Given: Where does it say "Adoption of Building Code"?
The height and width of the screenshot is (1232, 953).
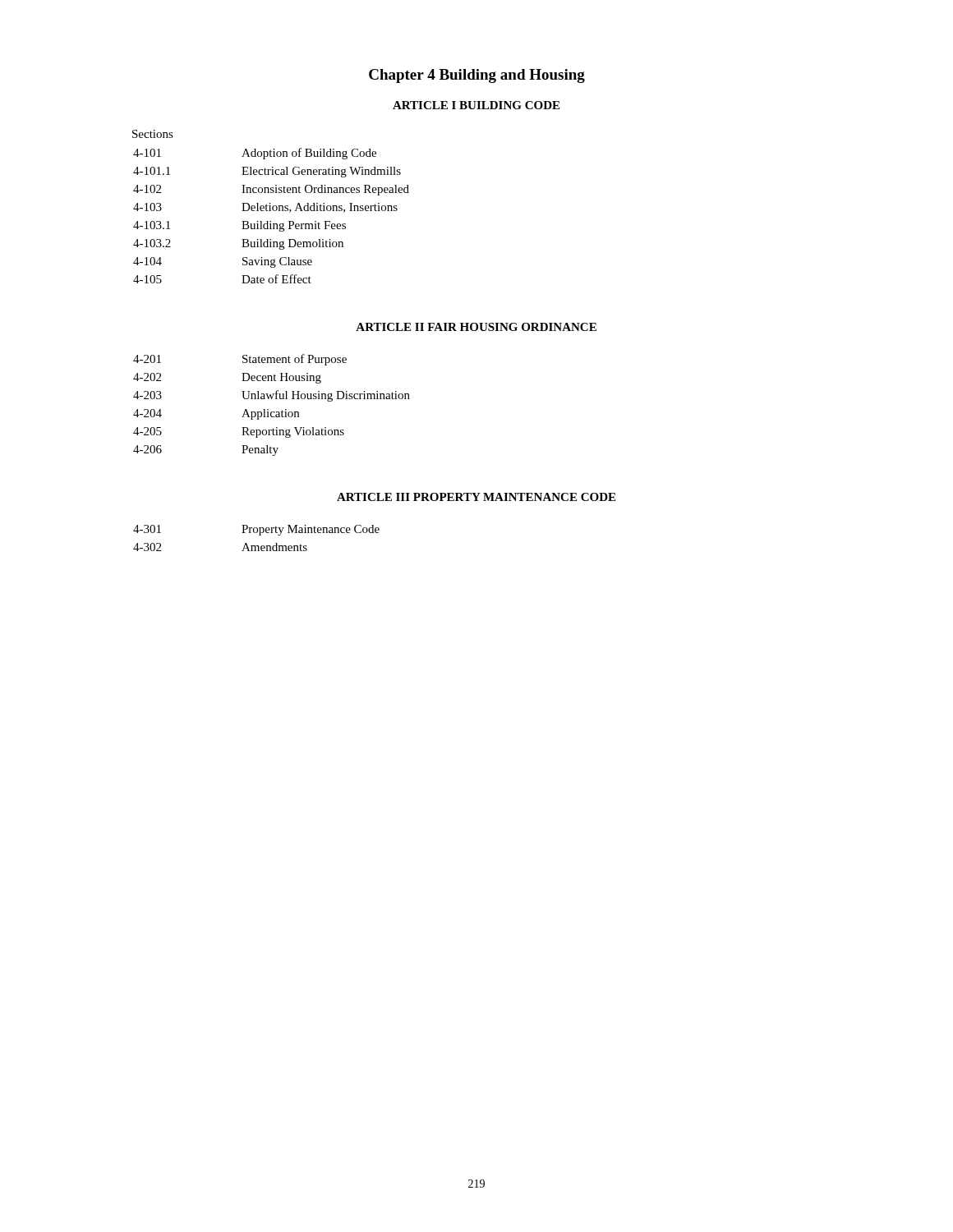Looking at the screenshot, I should point(309,152).
